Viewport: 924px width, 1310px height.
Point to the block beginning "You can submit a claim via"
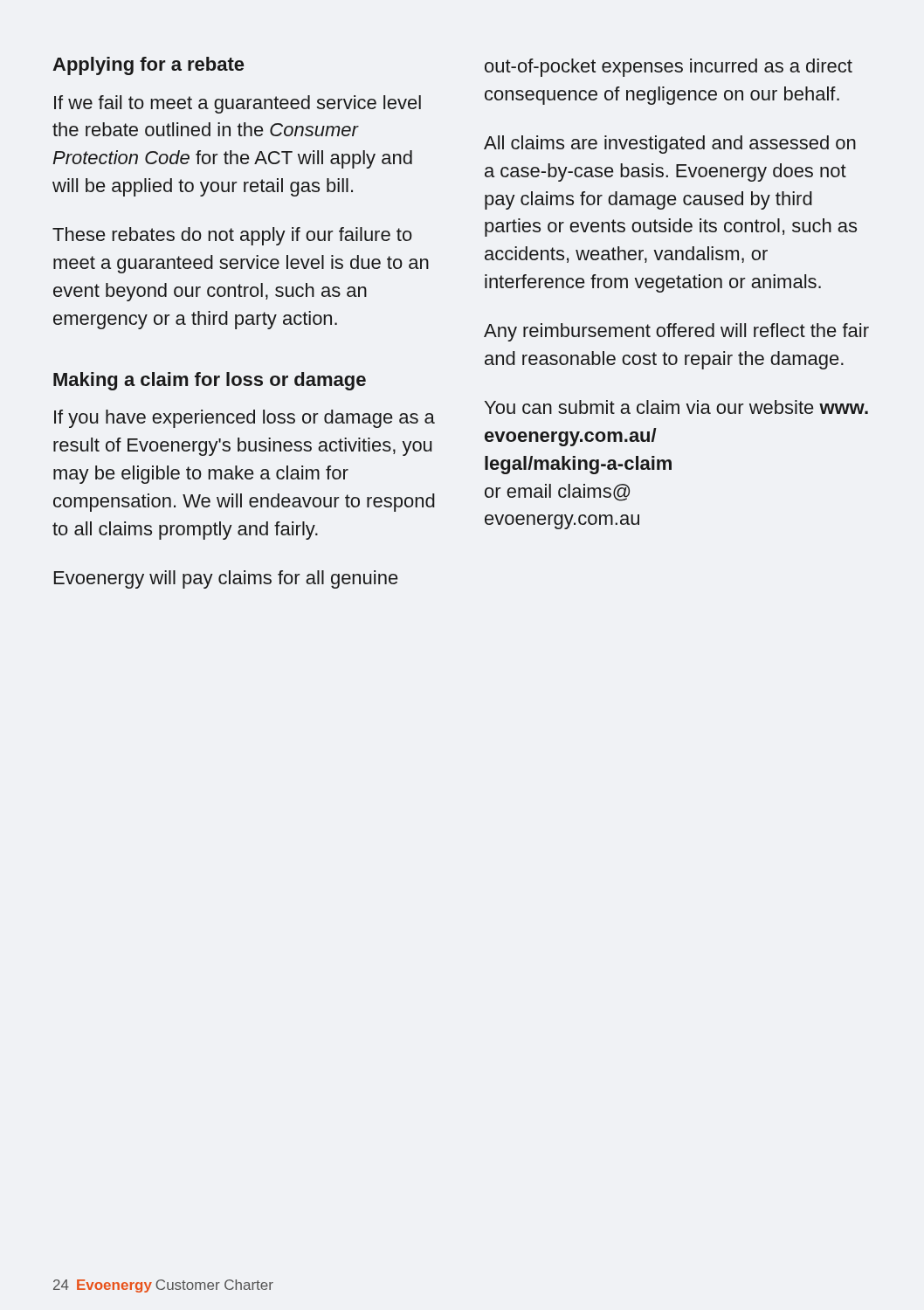tap(676, 463)
